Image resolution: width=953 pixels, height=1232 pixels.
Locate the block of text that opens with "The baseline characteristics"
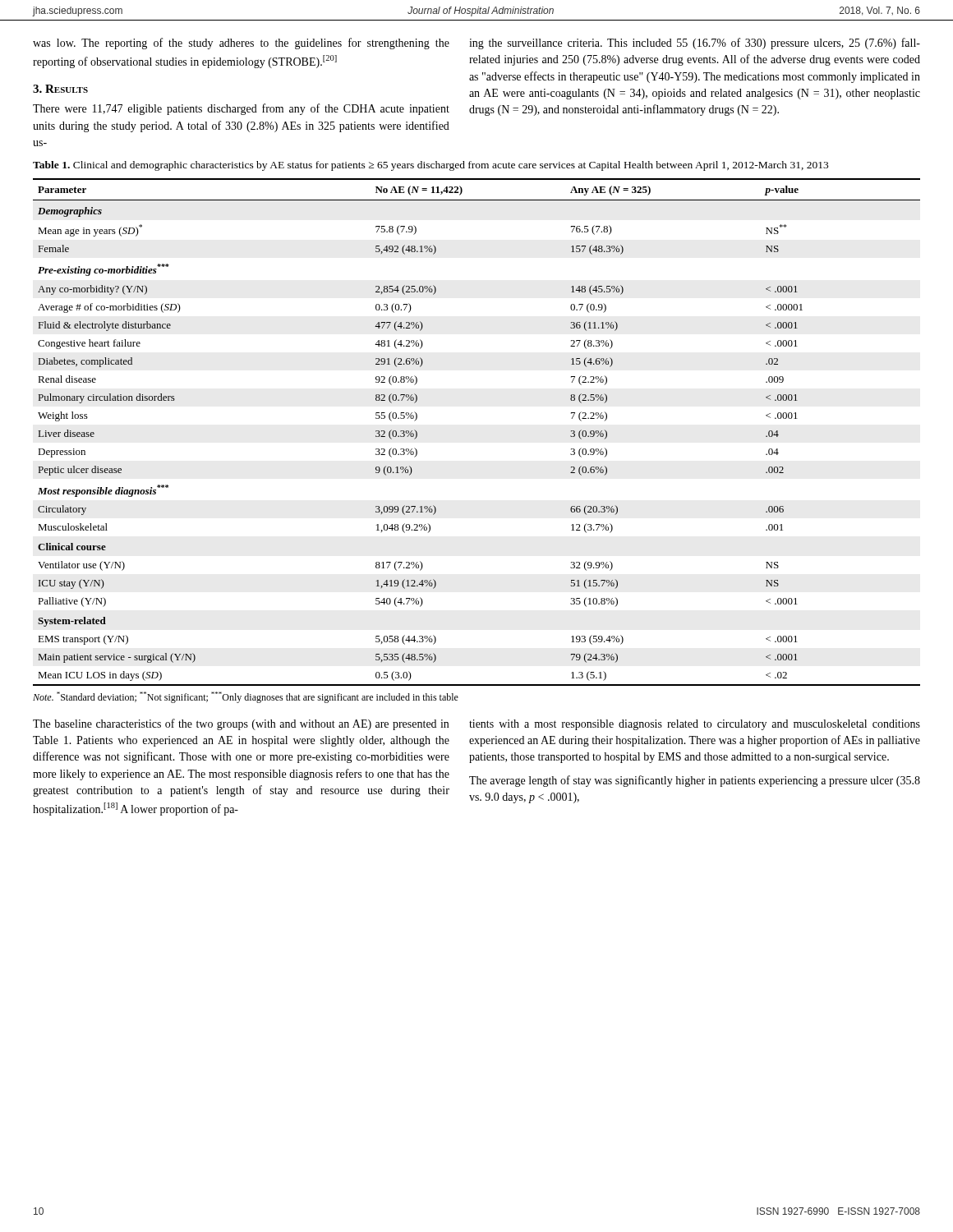point(241,767)
